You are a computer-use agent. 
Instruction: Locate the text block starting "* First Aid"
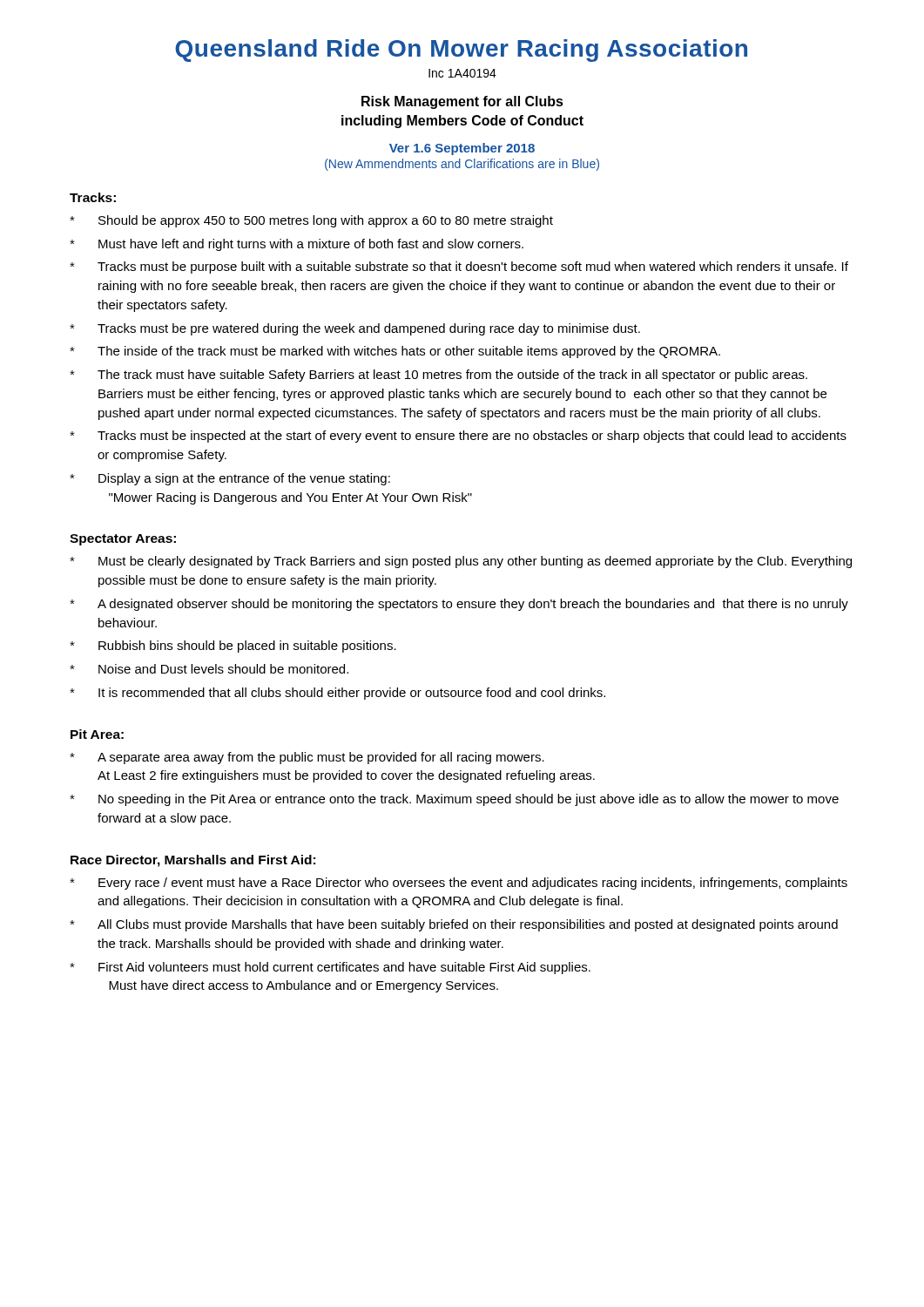coord(462,976)
